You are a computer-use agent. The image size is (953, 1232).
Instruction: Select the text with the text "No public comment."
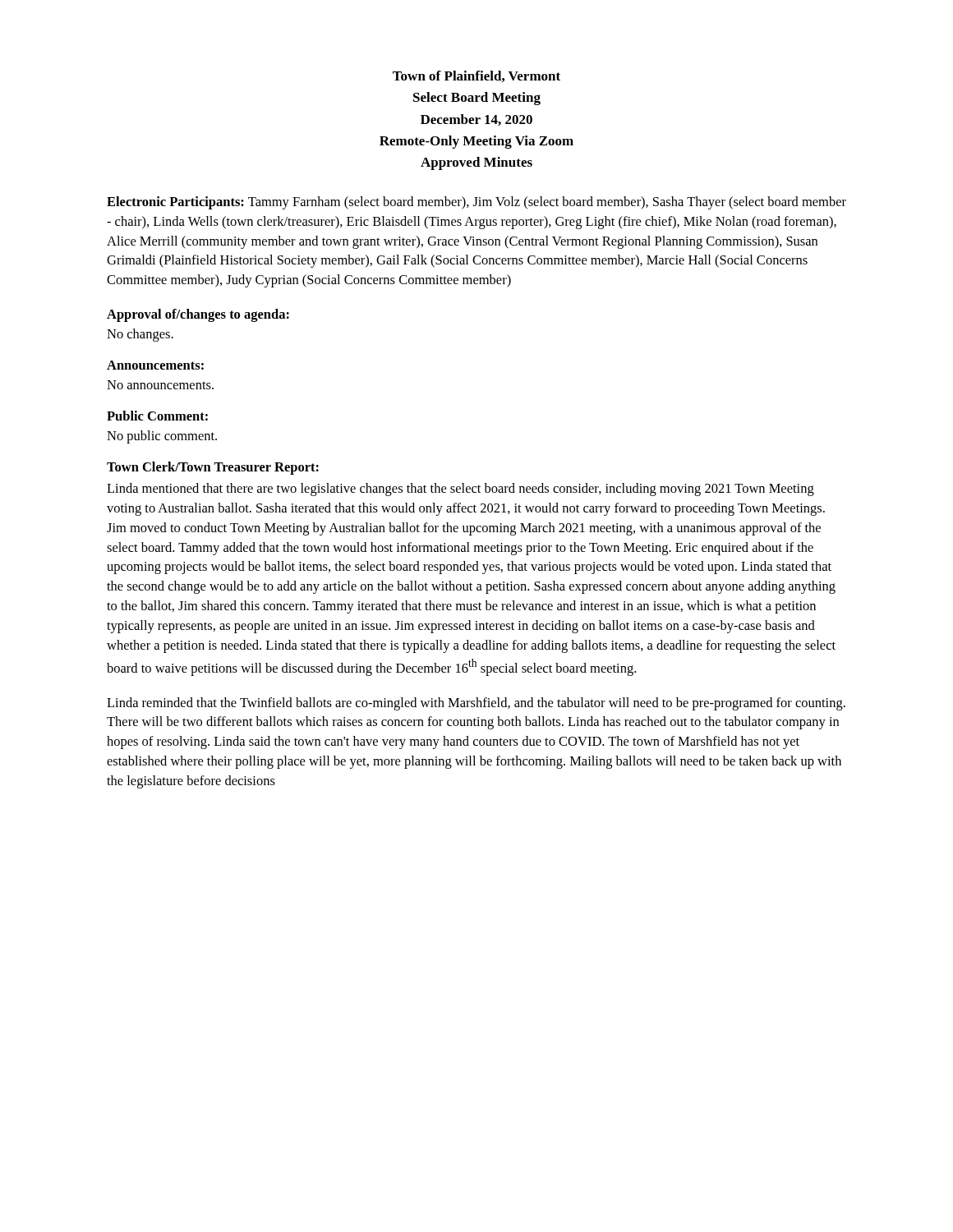pos(162,436)
